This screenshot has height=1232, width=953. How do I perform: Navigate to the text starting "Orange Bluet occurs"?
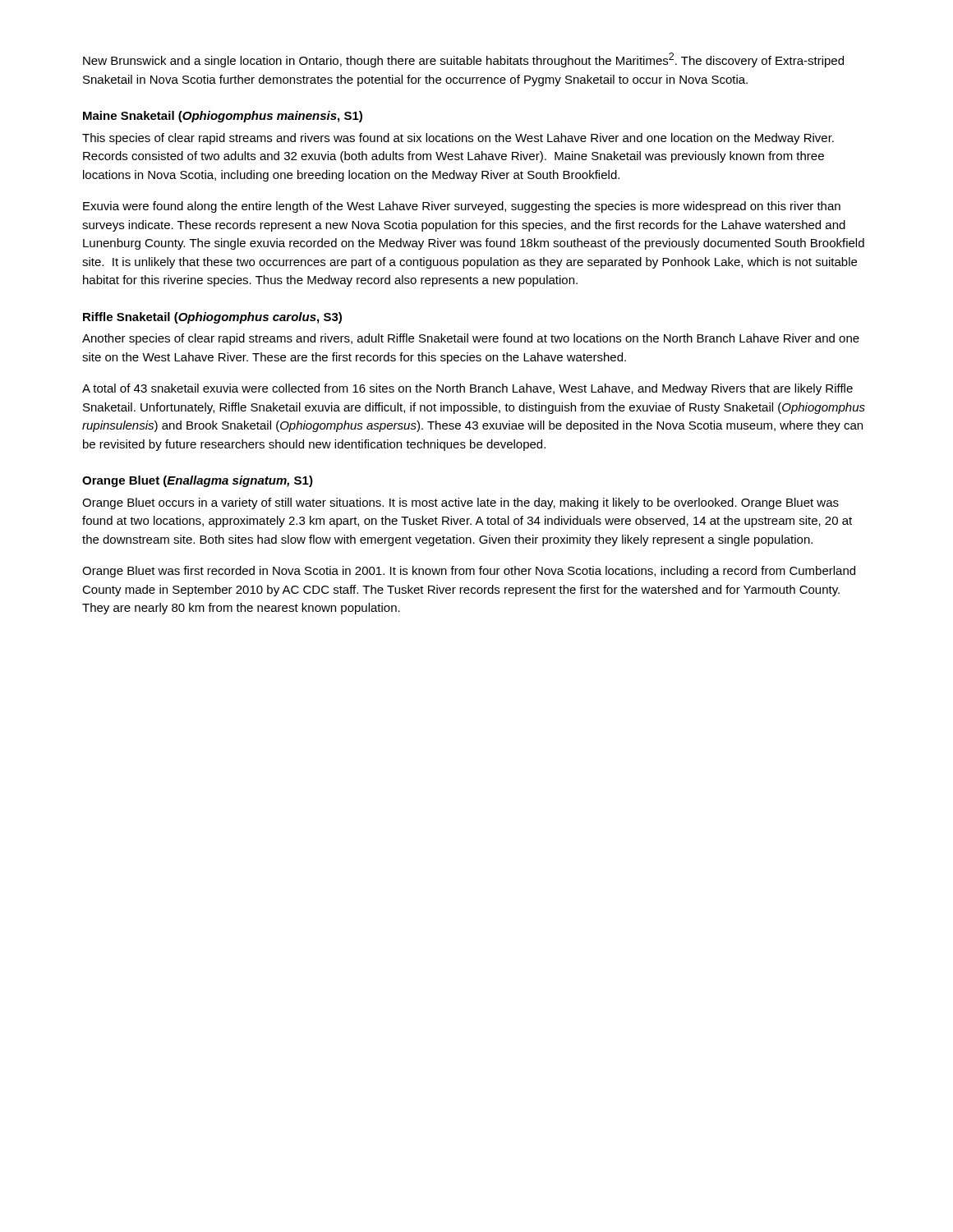(x=467, y=520)
